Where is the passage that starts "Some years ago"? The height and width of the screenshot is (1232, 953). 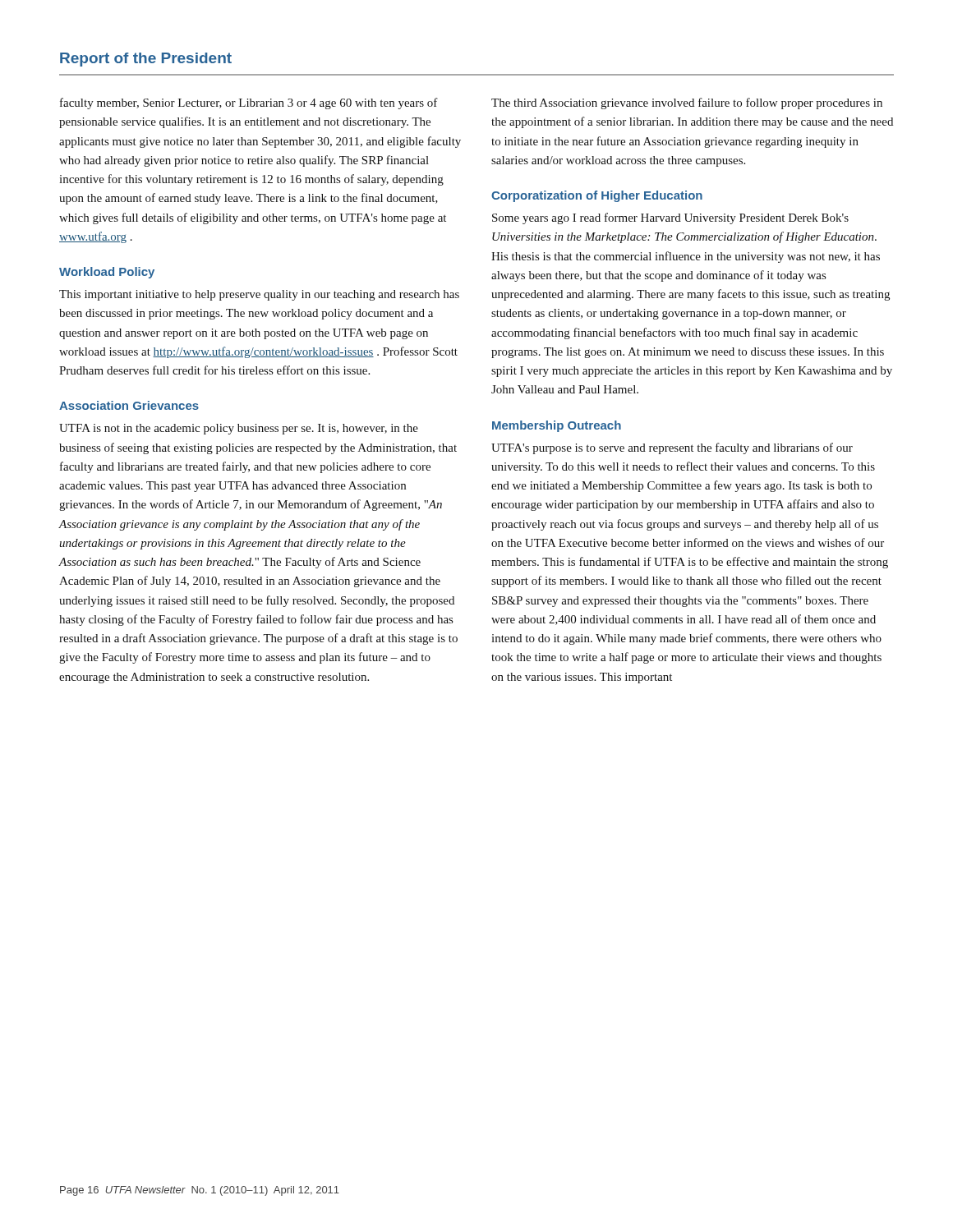[693, 304]
